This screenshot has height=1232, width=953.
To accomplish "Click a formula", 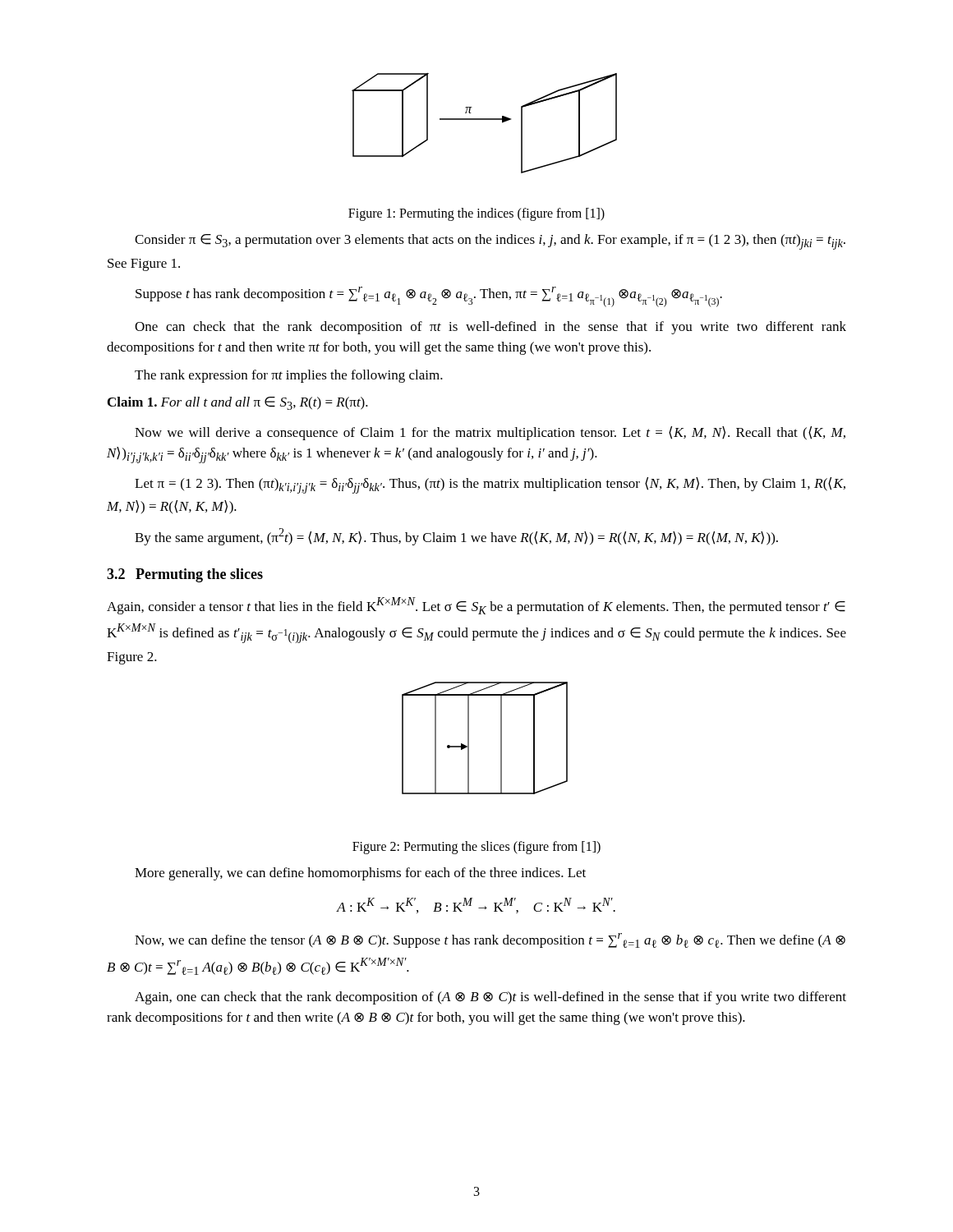I will point(476,905).
